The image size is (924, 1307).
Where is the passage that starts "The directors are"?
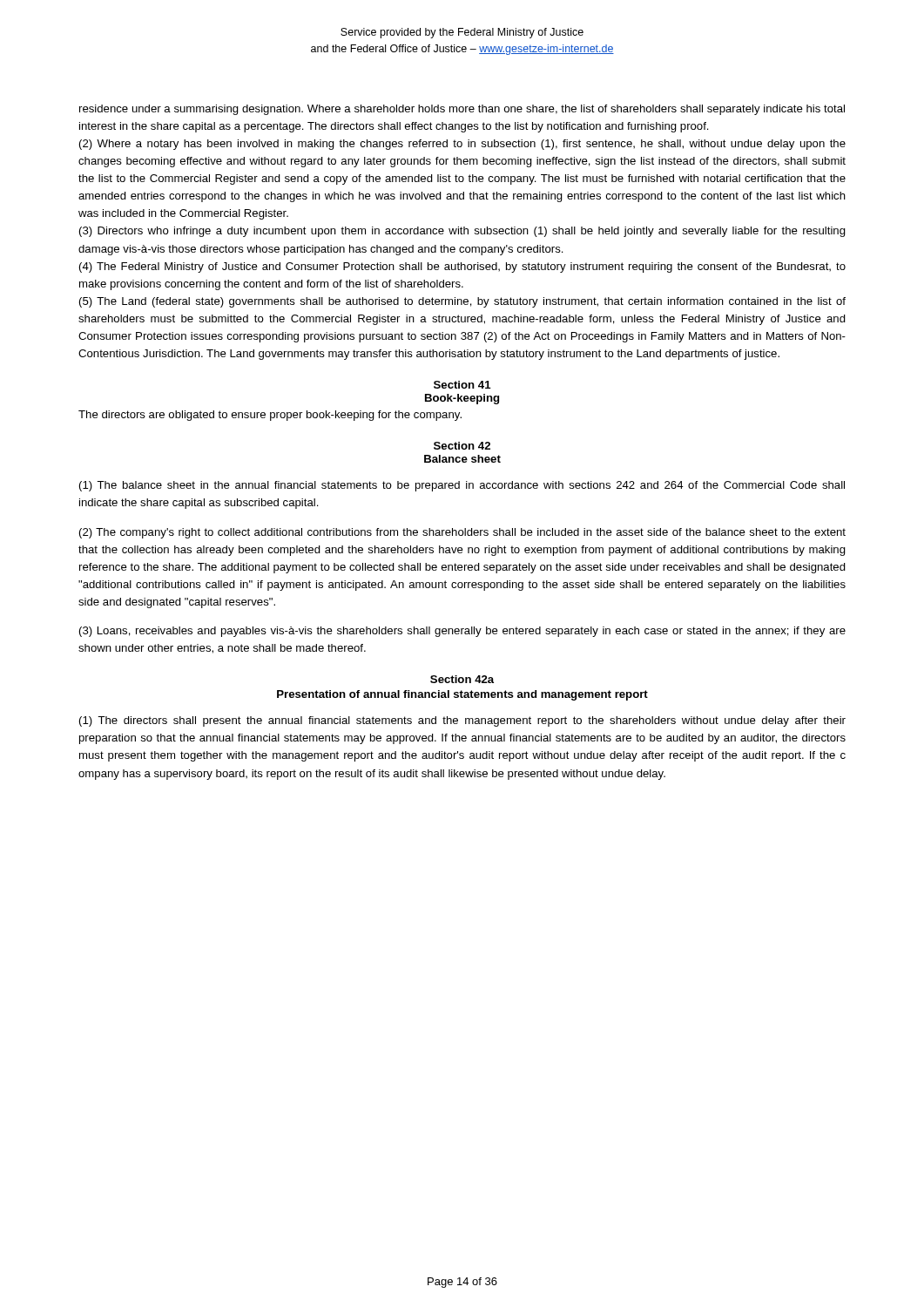pyautogui.click(x=270, y=414)
